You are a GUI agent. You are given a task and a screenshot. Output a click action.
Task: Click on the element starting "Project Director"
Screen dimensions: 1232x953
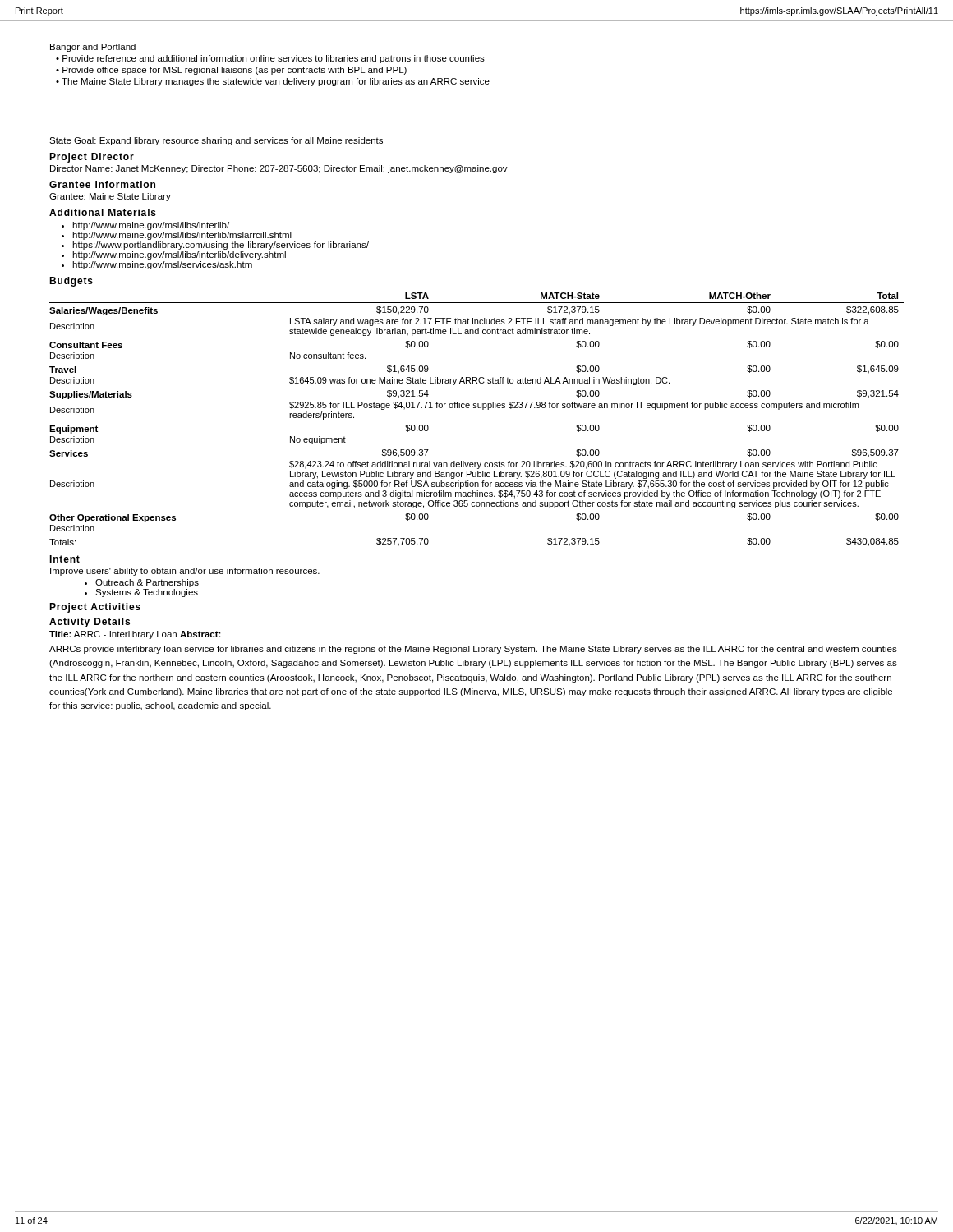(92, 157)
